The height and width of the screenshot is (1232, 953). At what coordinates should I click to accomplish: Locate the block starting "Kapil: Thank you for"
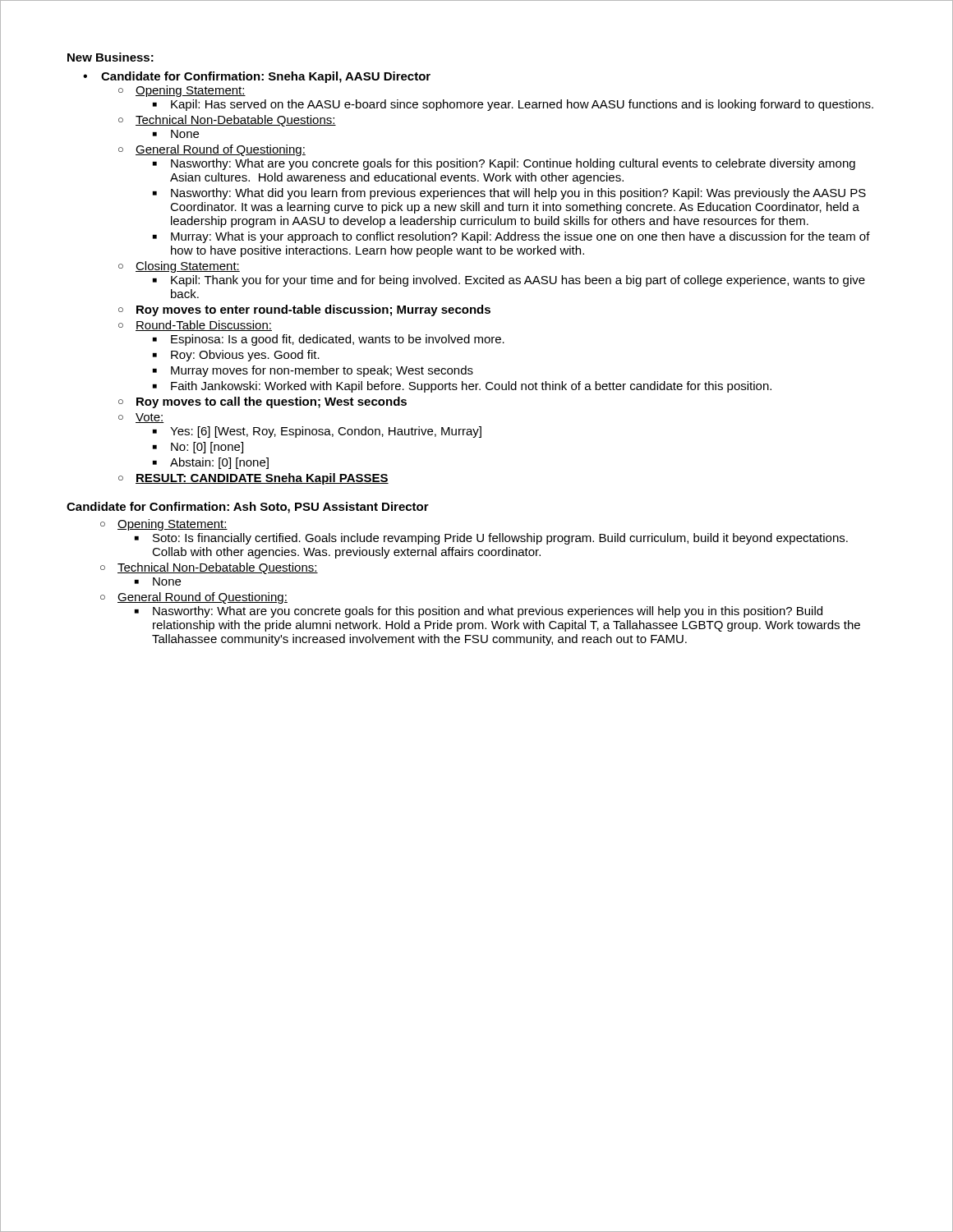tap(518, 287)
